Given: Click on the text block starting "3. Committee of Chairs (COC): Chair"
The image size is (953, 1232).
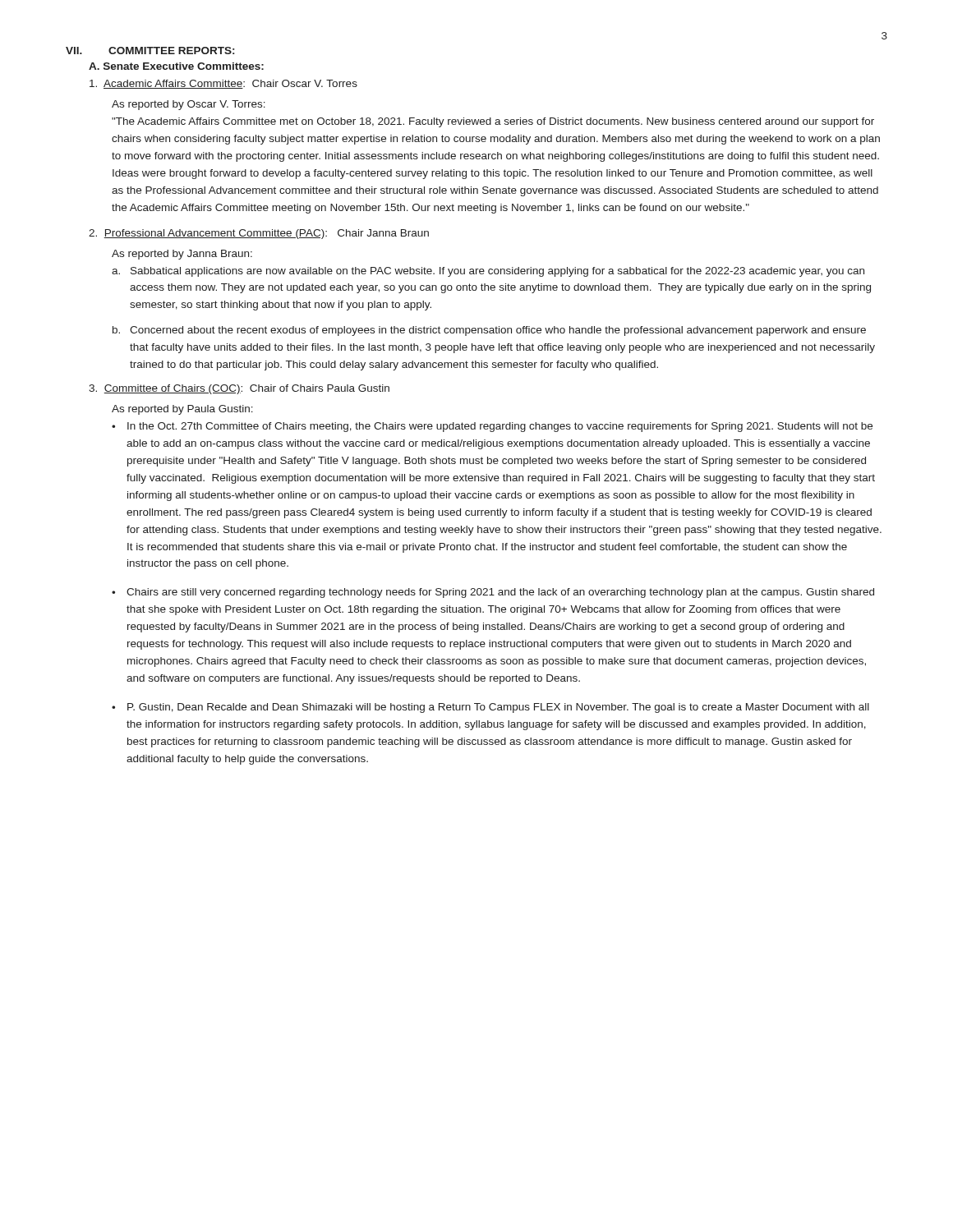Looking at the screenshot, I should 239,389.
